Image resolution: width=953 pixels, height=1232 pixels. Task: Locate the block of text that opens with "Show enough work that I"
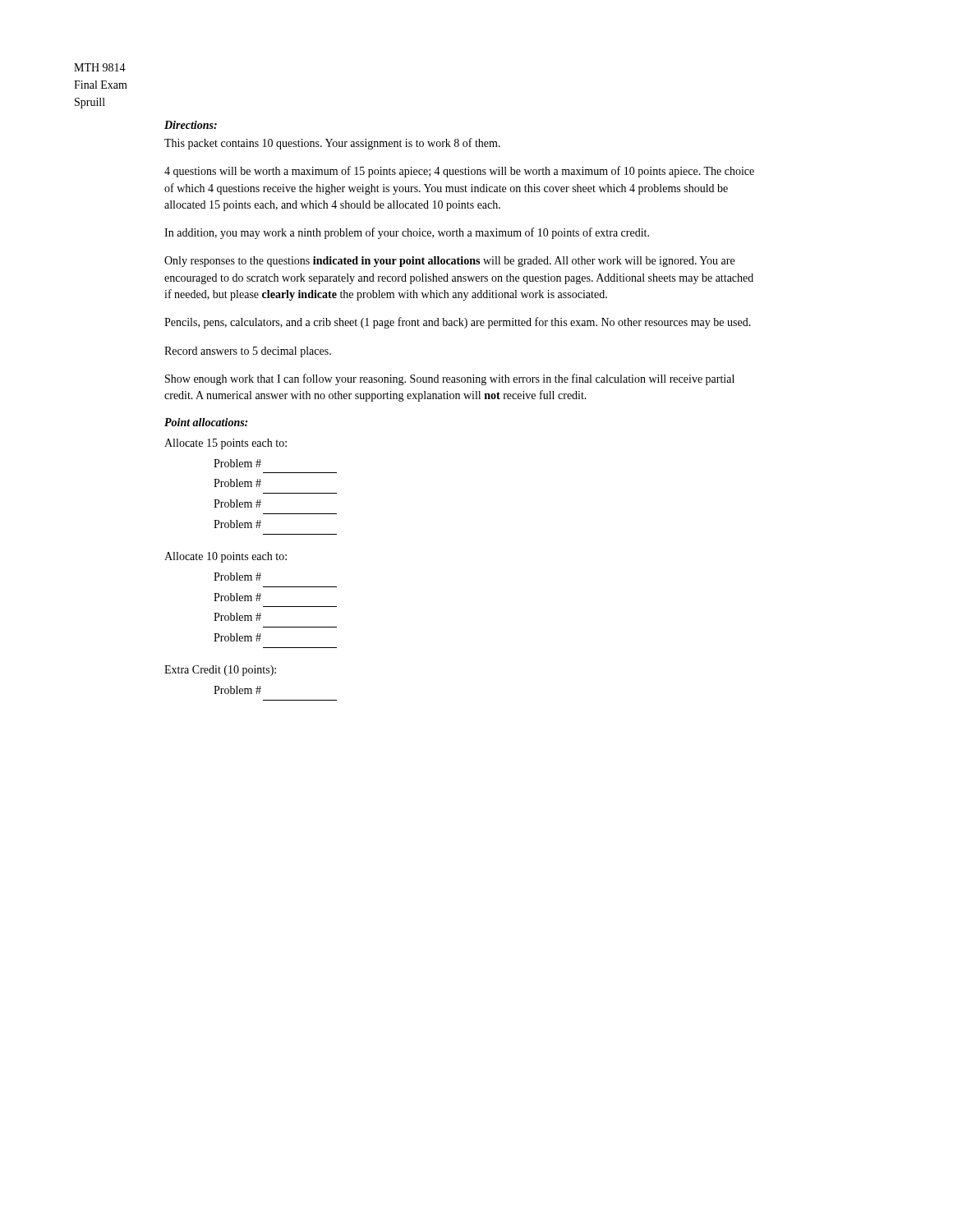(450, 387)
